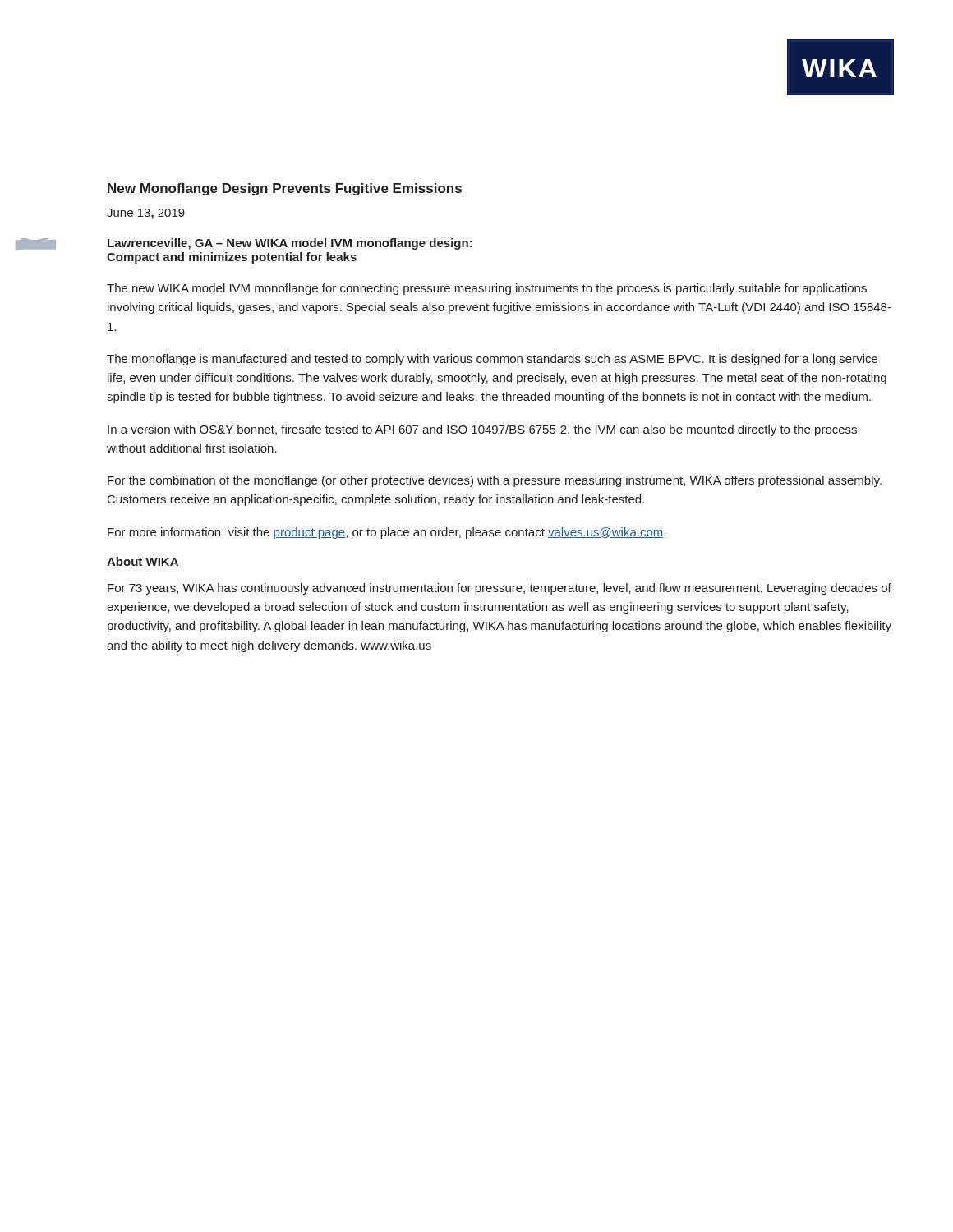This screenshot has height=1232, width=953.
Task: Where does it say "About WIKA"?
Action: pos(143,561)
